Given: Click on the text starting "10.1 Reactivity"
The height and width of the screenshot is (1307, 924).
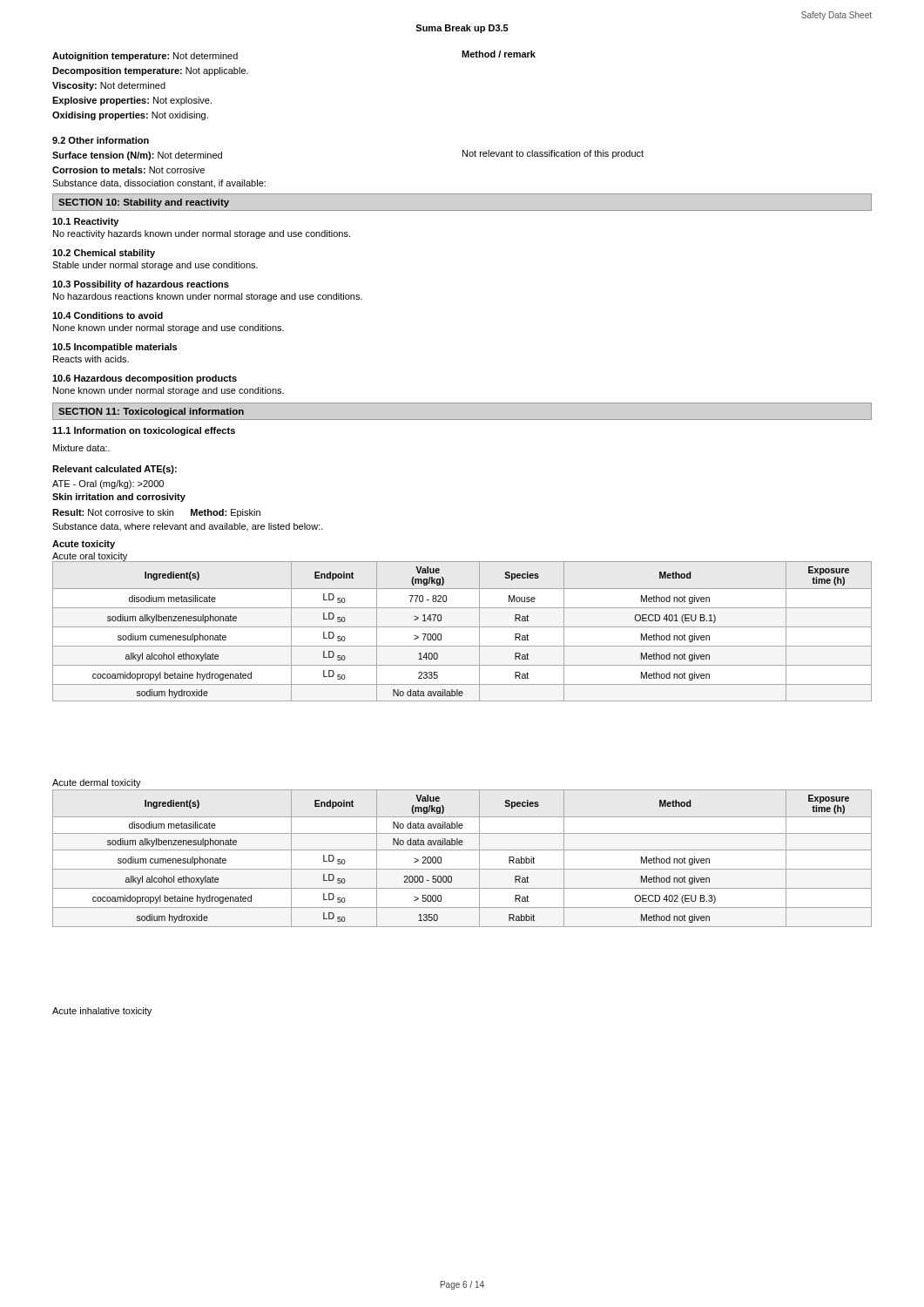Looking at the screenshot, I should (86, 221).
